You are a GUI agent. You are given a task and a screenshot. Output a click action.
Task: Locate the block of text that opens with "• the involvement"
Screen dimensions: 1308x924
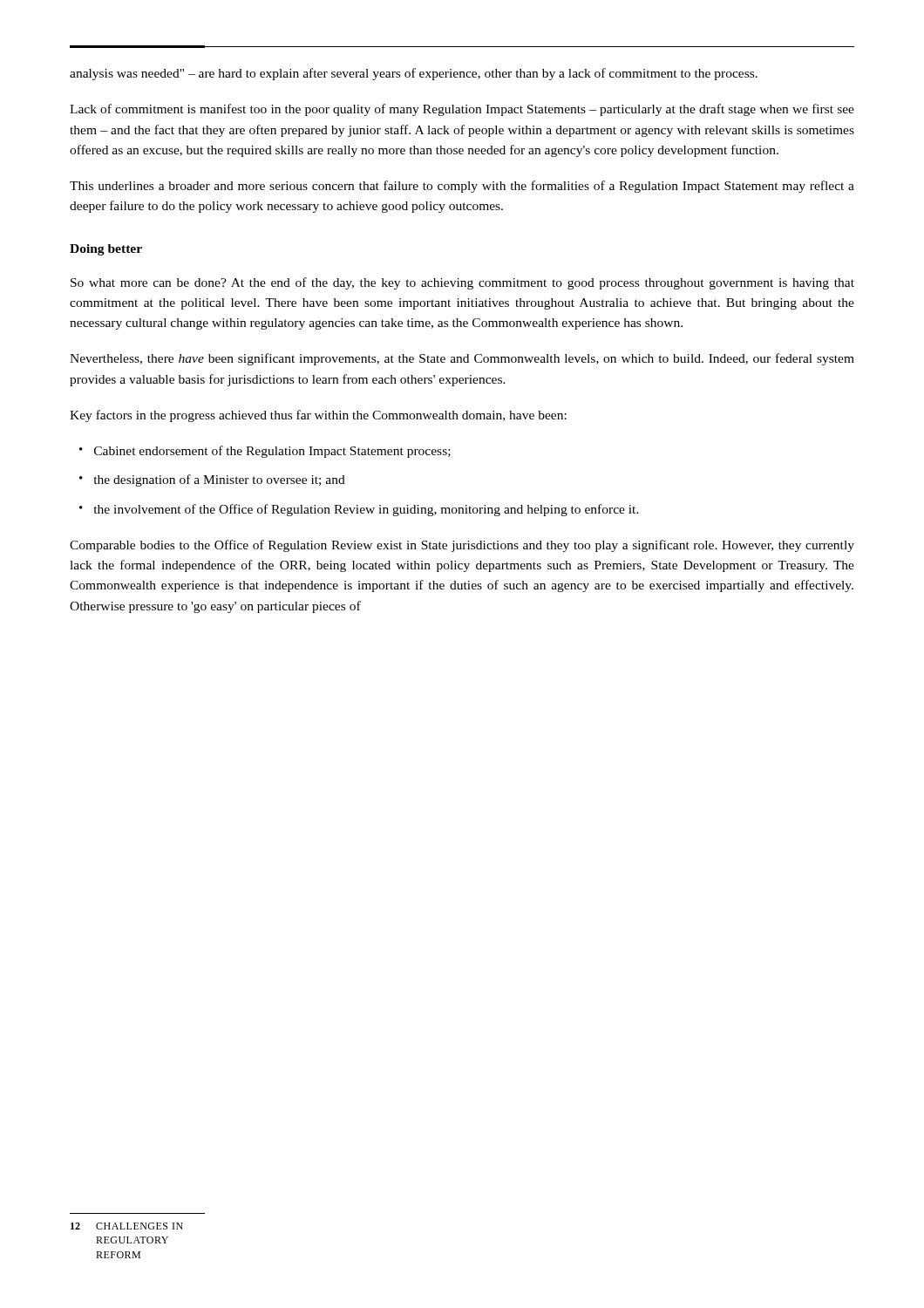[x=466, y=508]
